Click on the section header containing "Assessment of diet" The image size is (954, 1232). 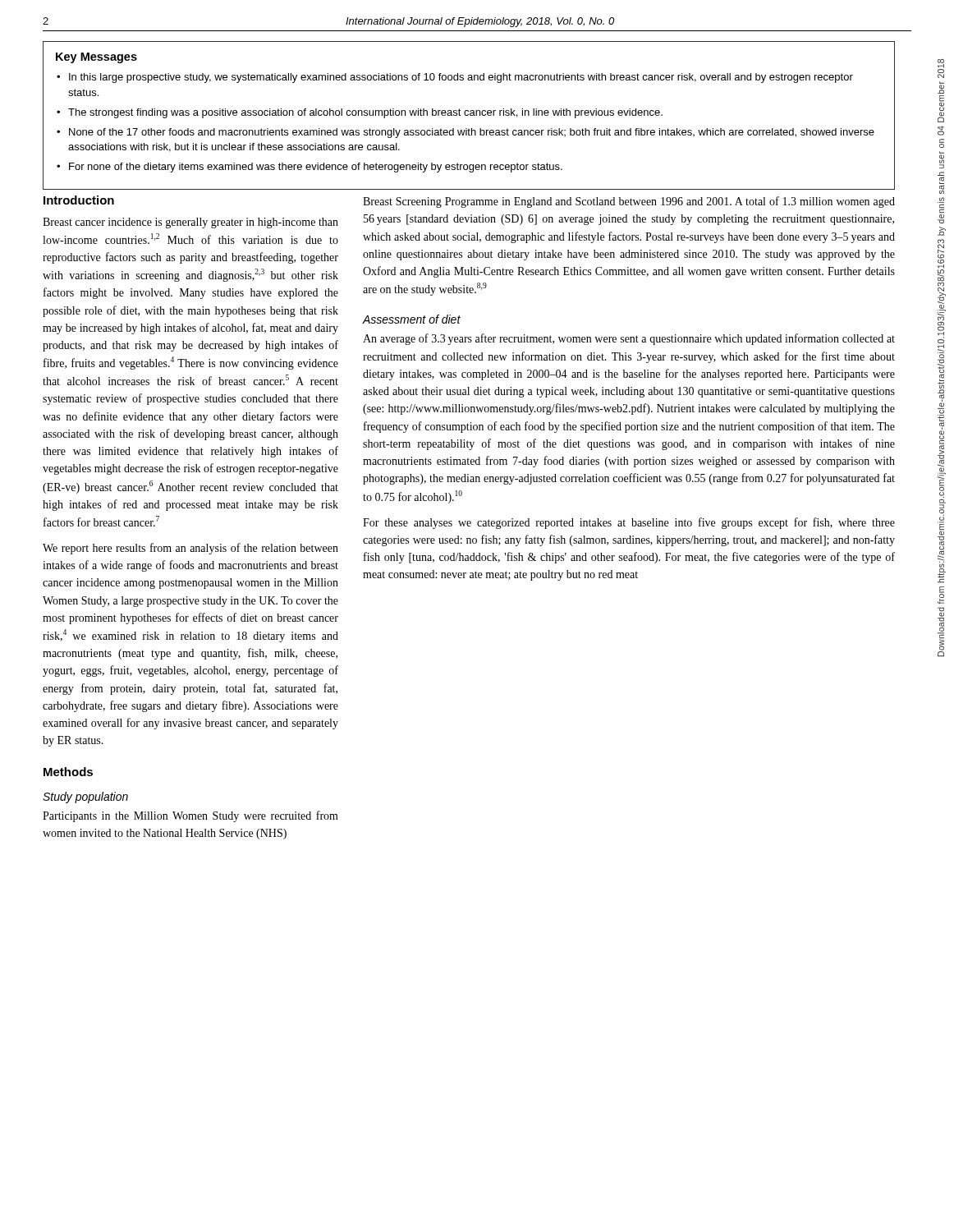coord(411,320)
